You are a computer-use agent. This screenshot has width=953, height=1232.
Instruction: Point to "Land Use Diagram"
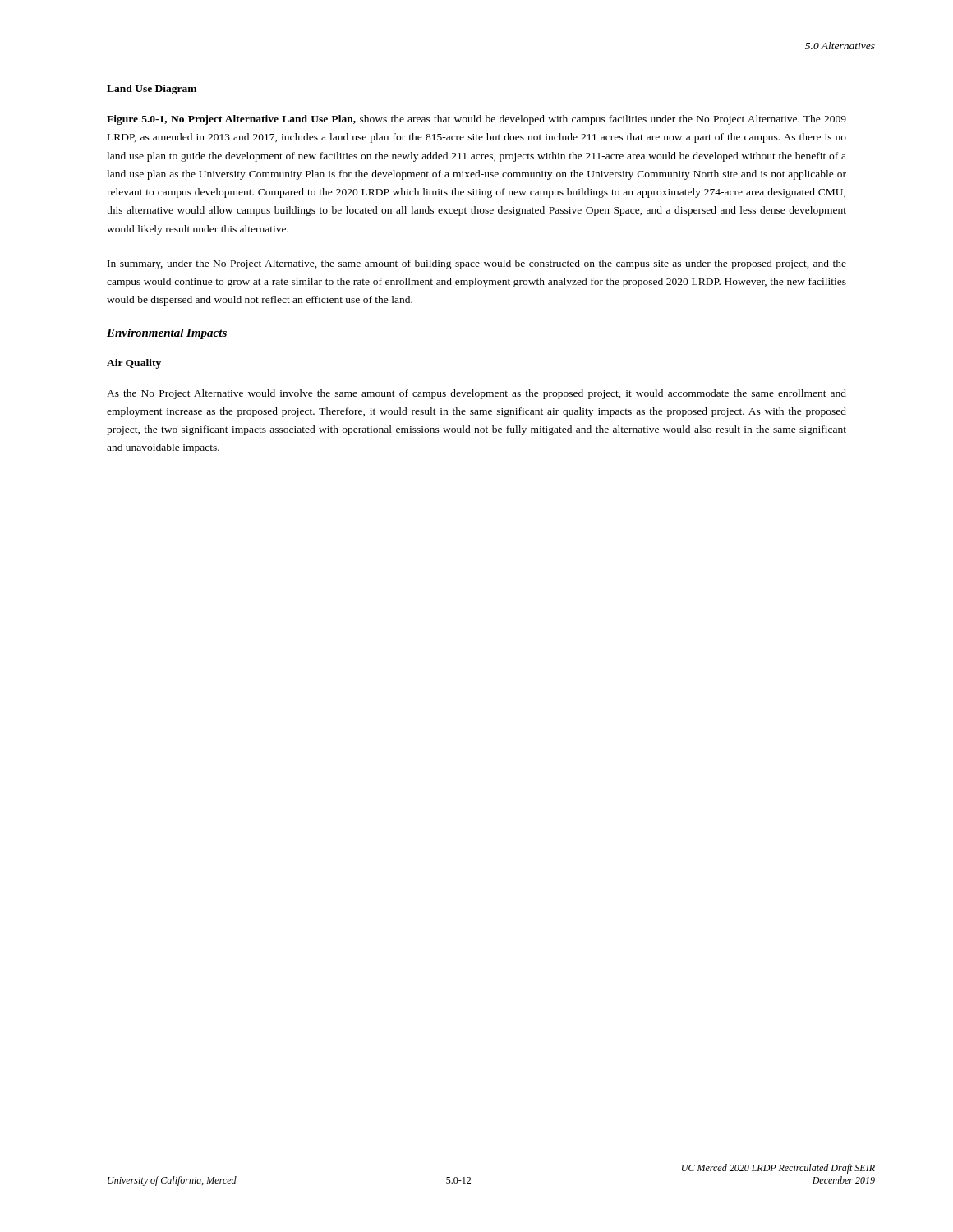[x=152, y=88]
